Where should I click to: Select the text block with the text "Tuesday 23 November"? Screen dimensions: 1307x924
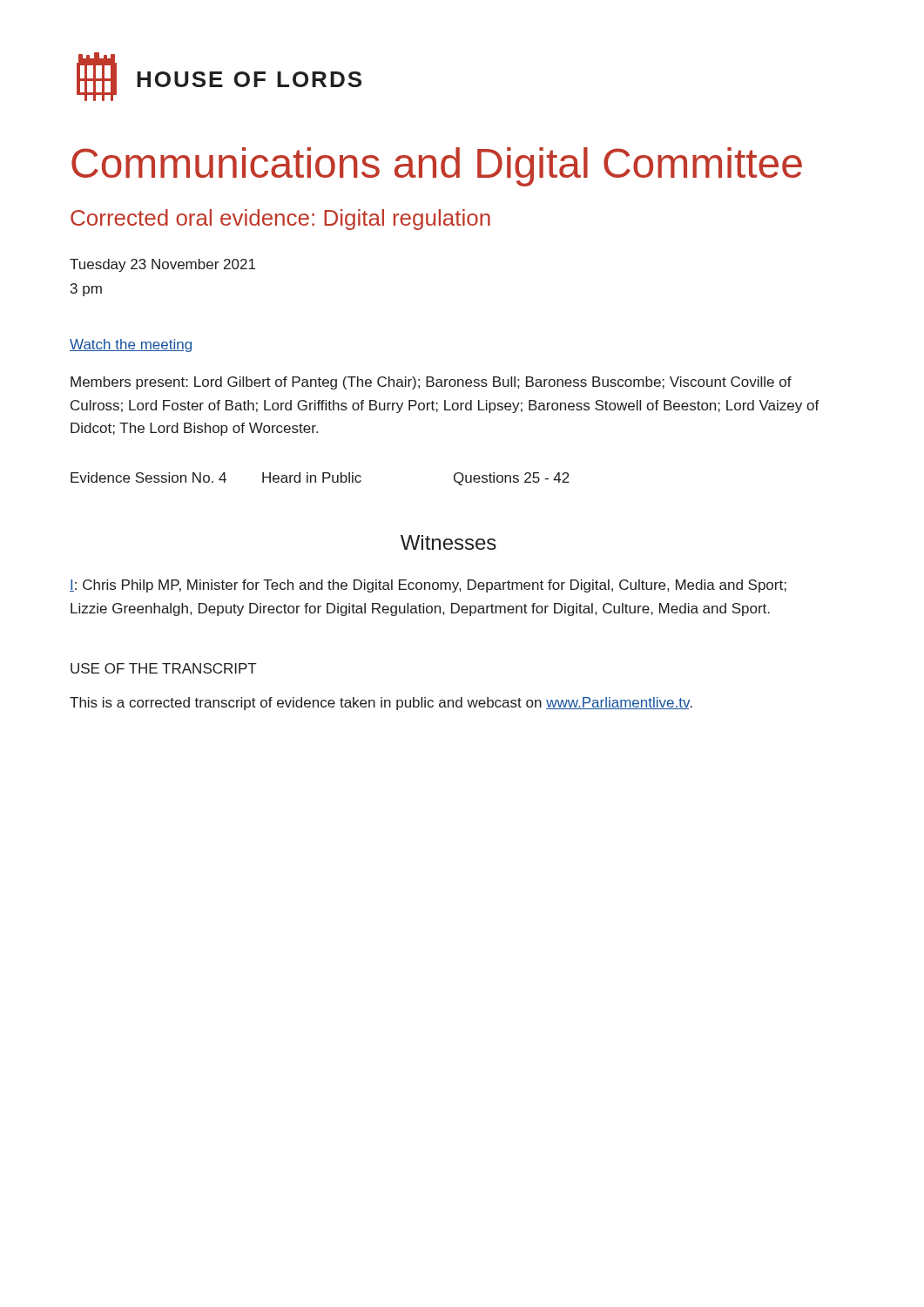click(x=163, y=265)
